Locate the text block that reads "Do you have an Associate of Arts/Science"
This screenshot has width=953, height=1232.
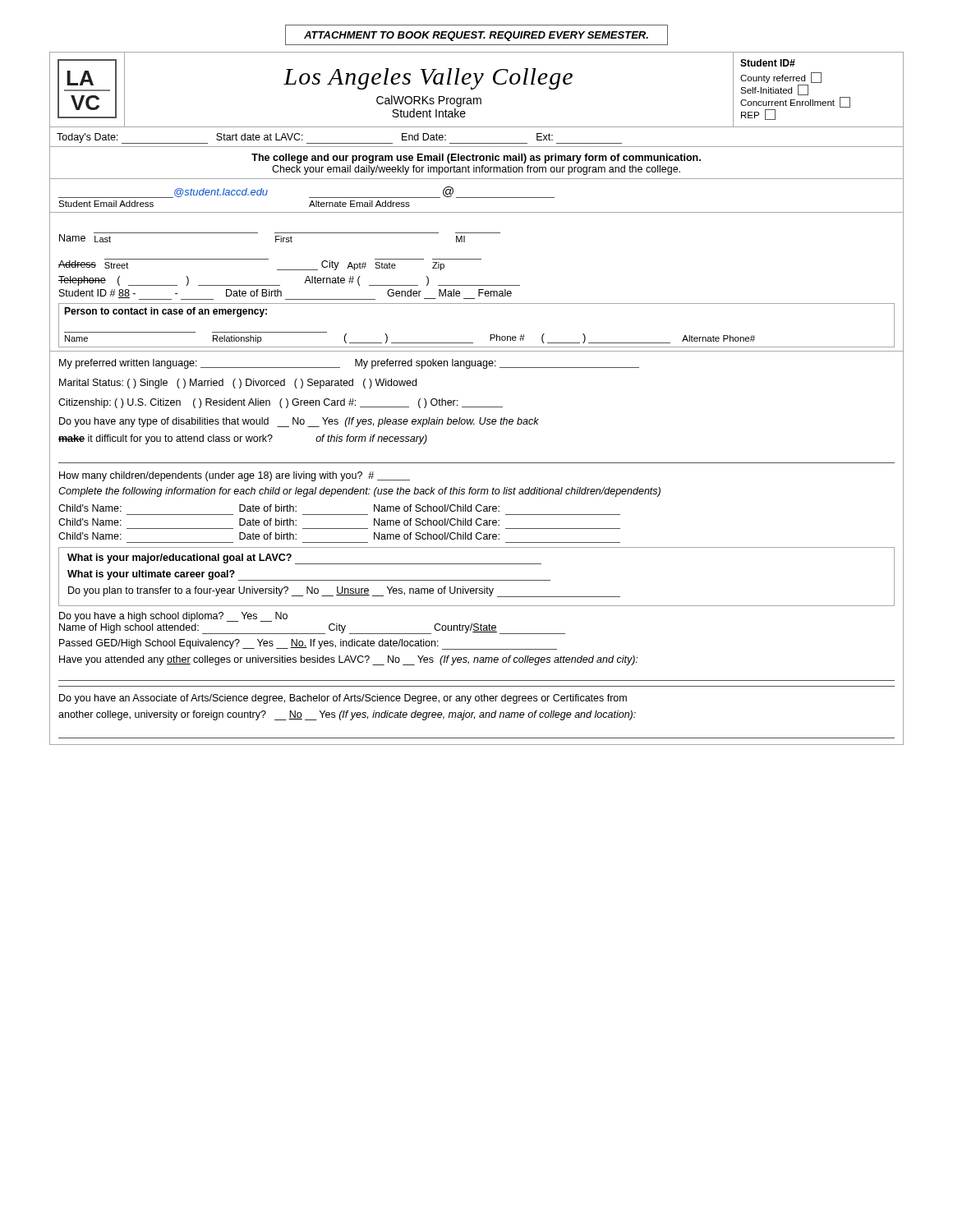(476, 714)
